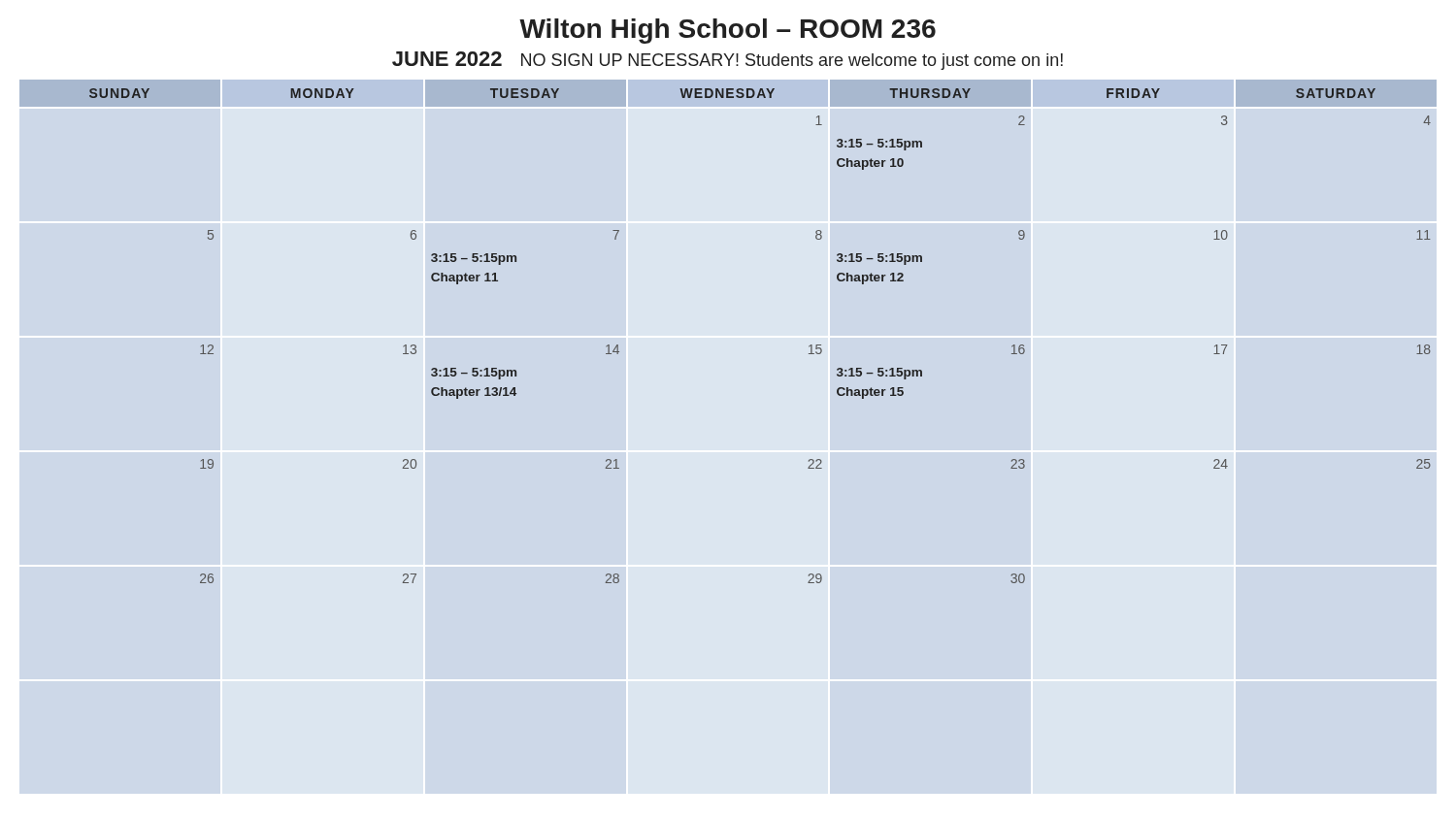
Task: Click on the block starting "Wilton High School – ROOM"
Action: click(x=728, y=29)
